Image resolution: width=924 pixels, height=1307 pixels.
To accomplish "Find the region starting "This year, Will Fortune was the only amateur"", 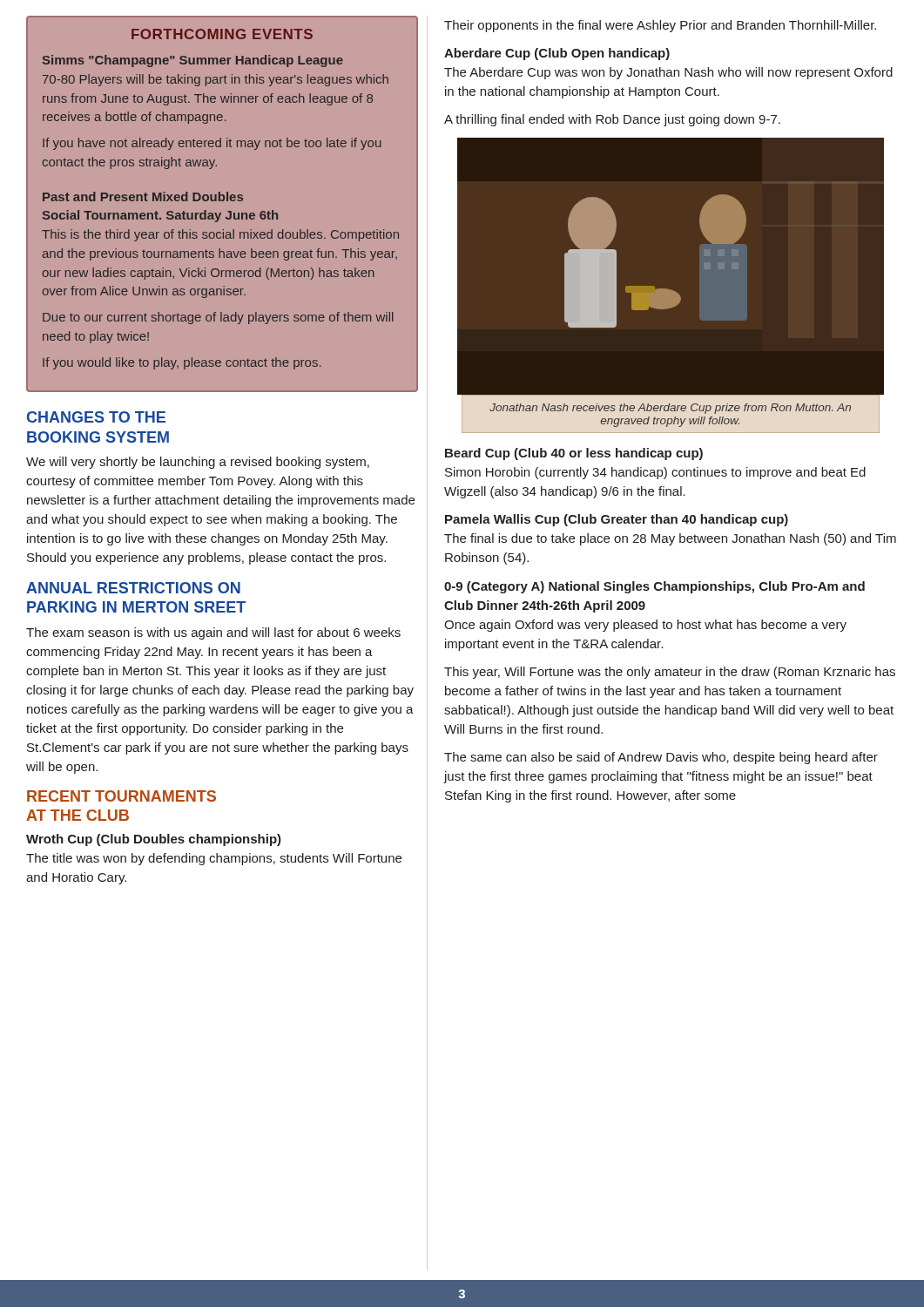I will click(x=670, y=700).
